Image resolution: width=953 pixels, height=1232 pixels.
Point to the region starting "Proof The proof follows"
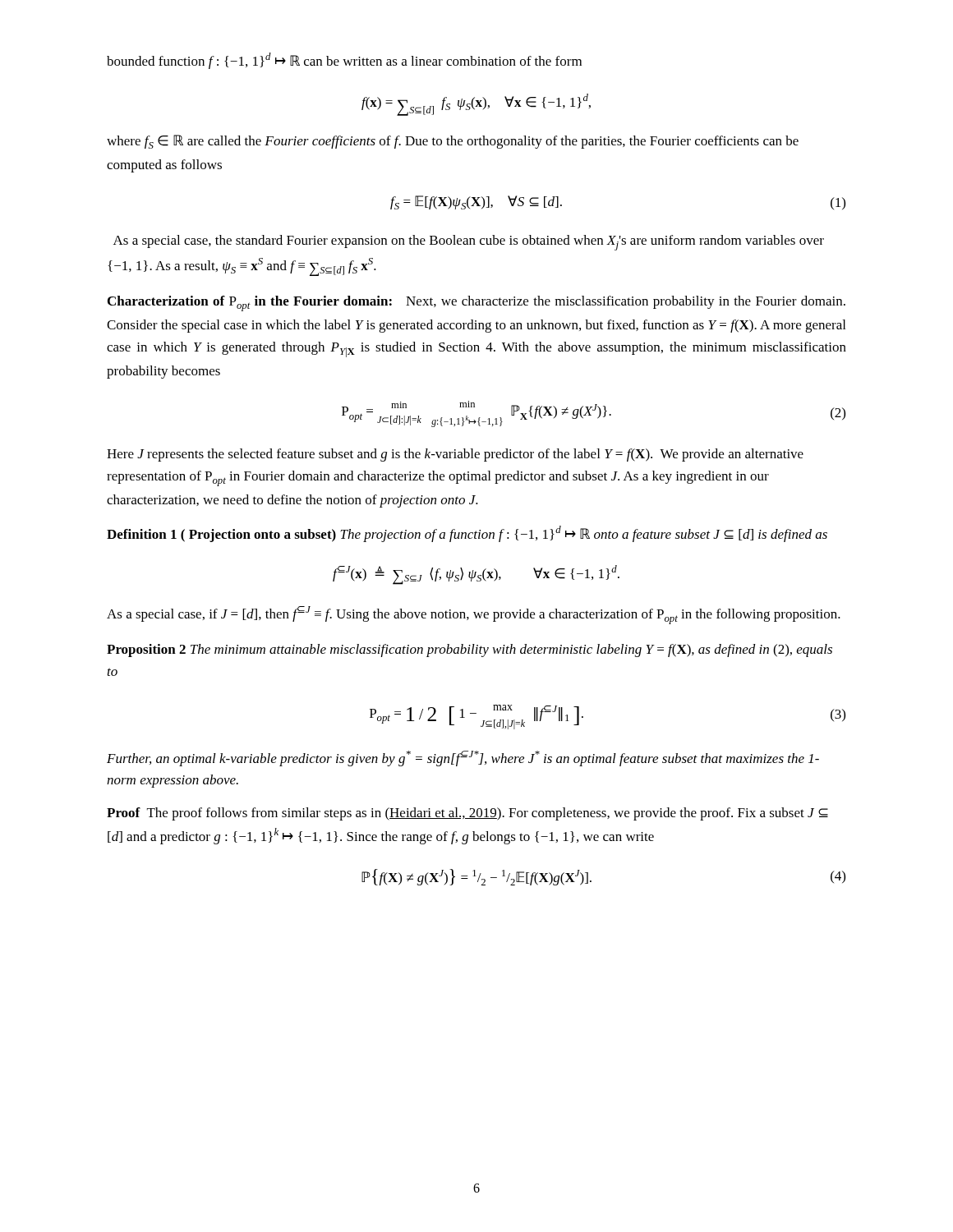(x=468, y=825)
